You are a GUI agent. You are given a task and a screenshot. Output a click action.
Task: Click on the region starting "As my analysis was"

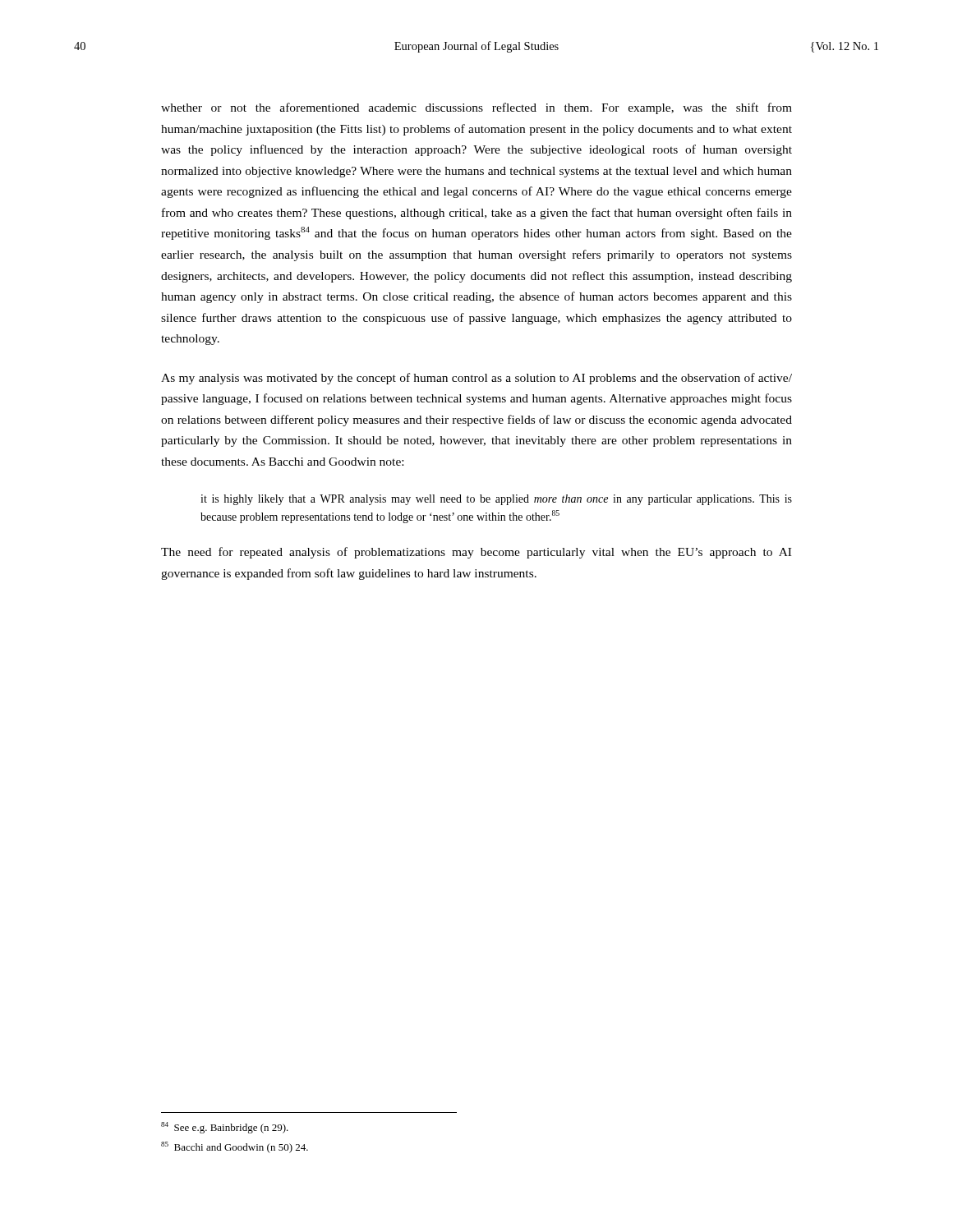pos(476,419)
